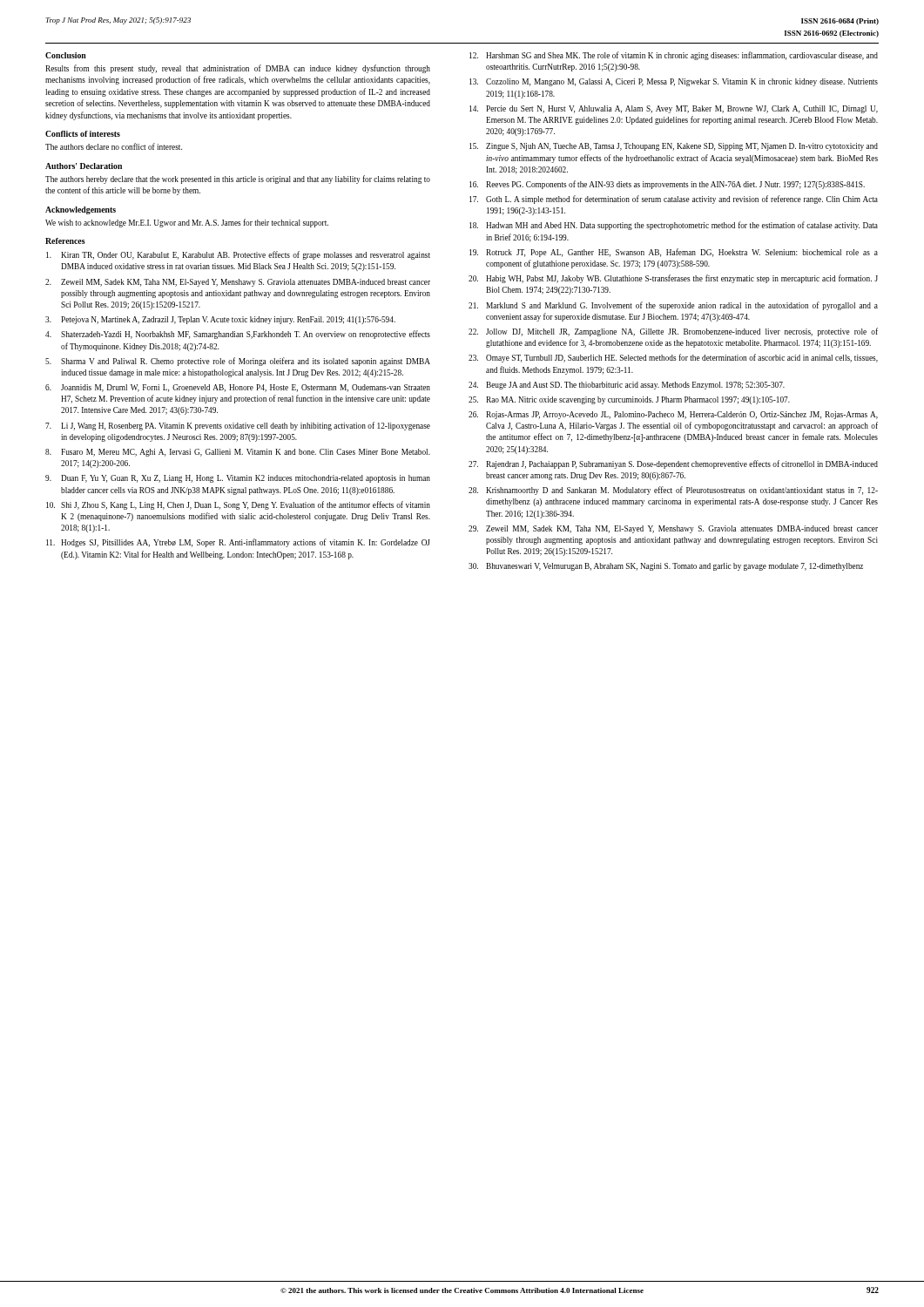Point to the block beginning "9. Duan F, Yu"
This screenshot has width=924, height=1307.
[x=238, y=485]
